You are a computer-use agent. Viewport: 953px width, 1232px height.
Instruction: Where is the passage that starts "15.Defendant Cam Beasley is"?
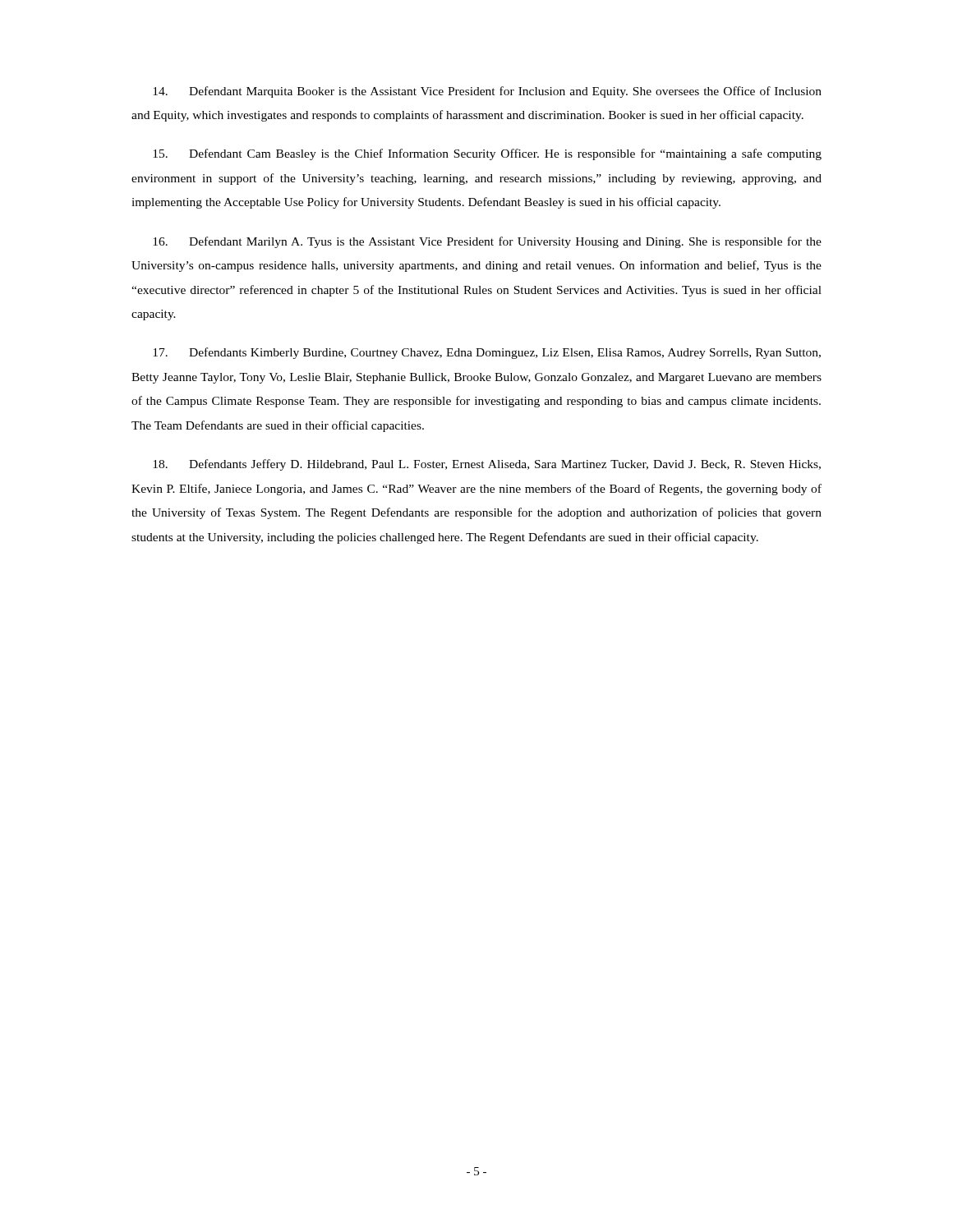pos(476,178)
